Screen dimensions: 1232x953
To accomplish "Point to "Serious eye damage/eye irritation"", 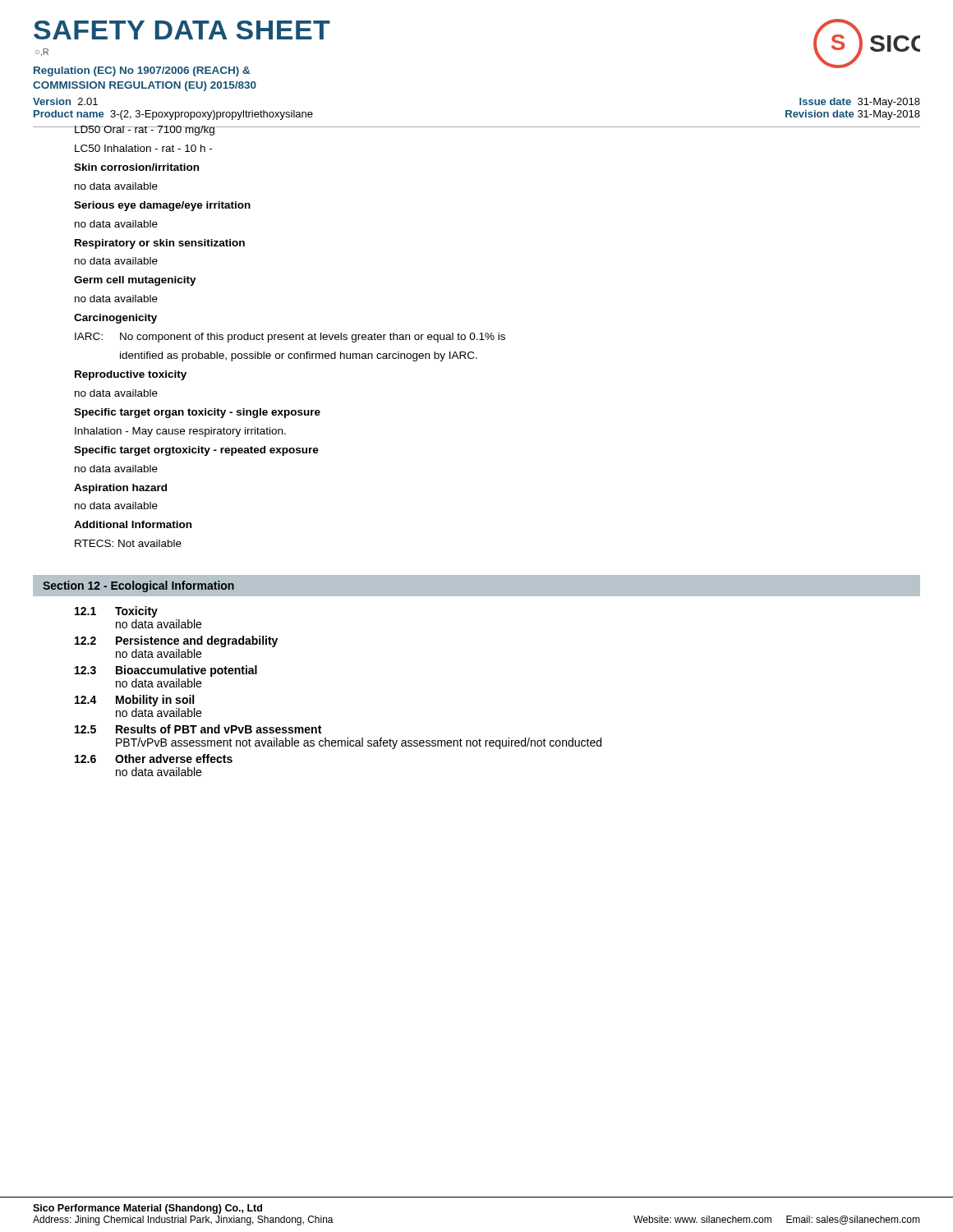I will [x=162, y=206].
